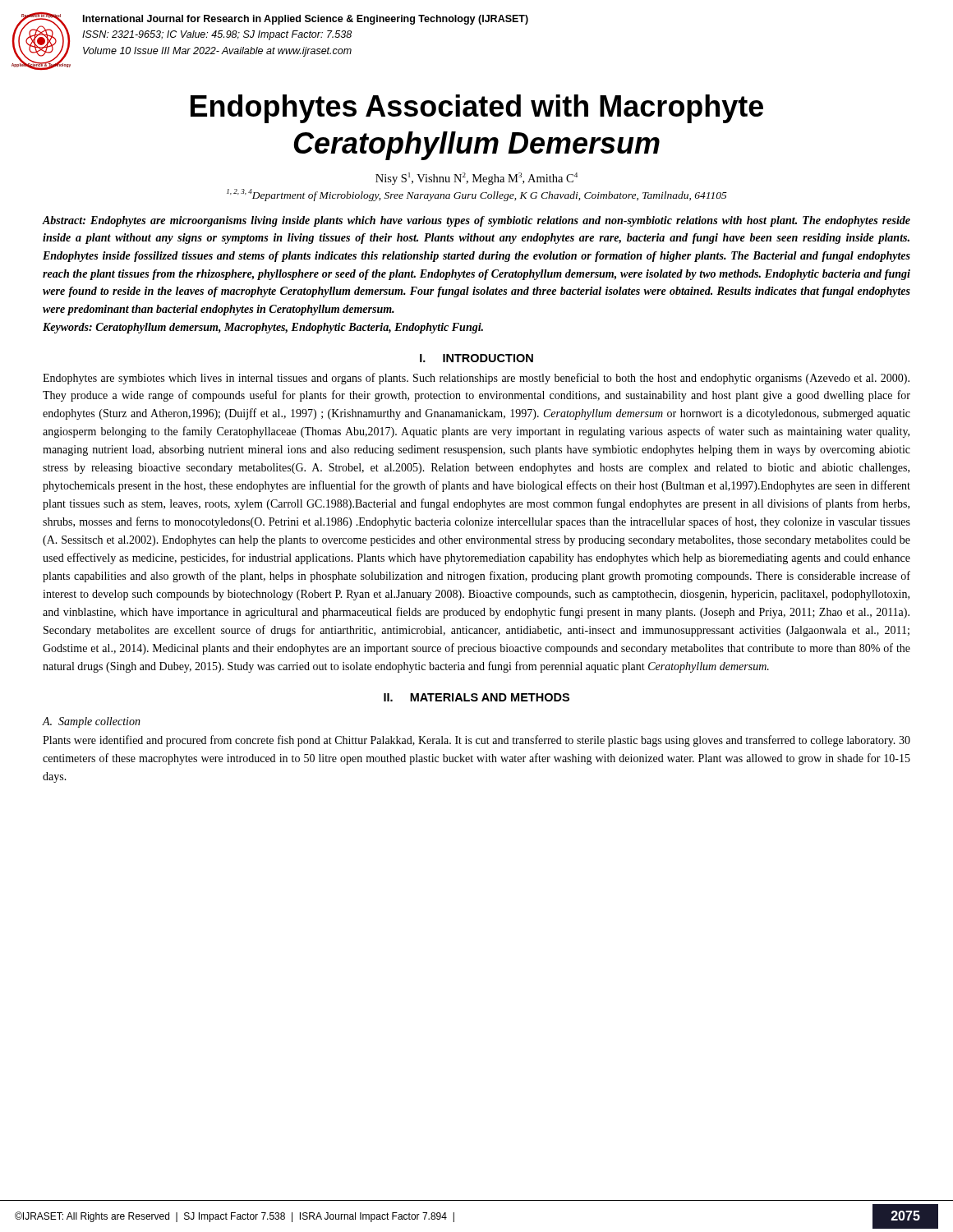Locate the block starting "A. Sample collection"
The height and width of the screenshot is (1232, 953).
pyautogui.click(x=92, y=722)
